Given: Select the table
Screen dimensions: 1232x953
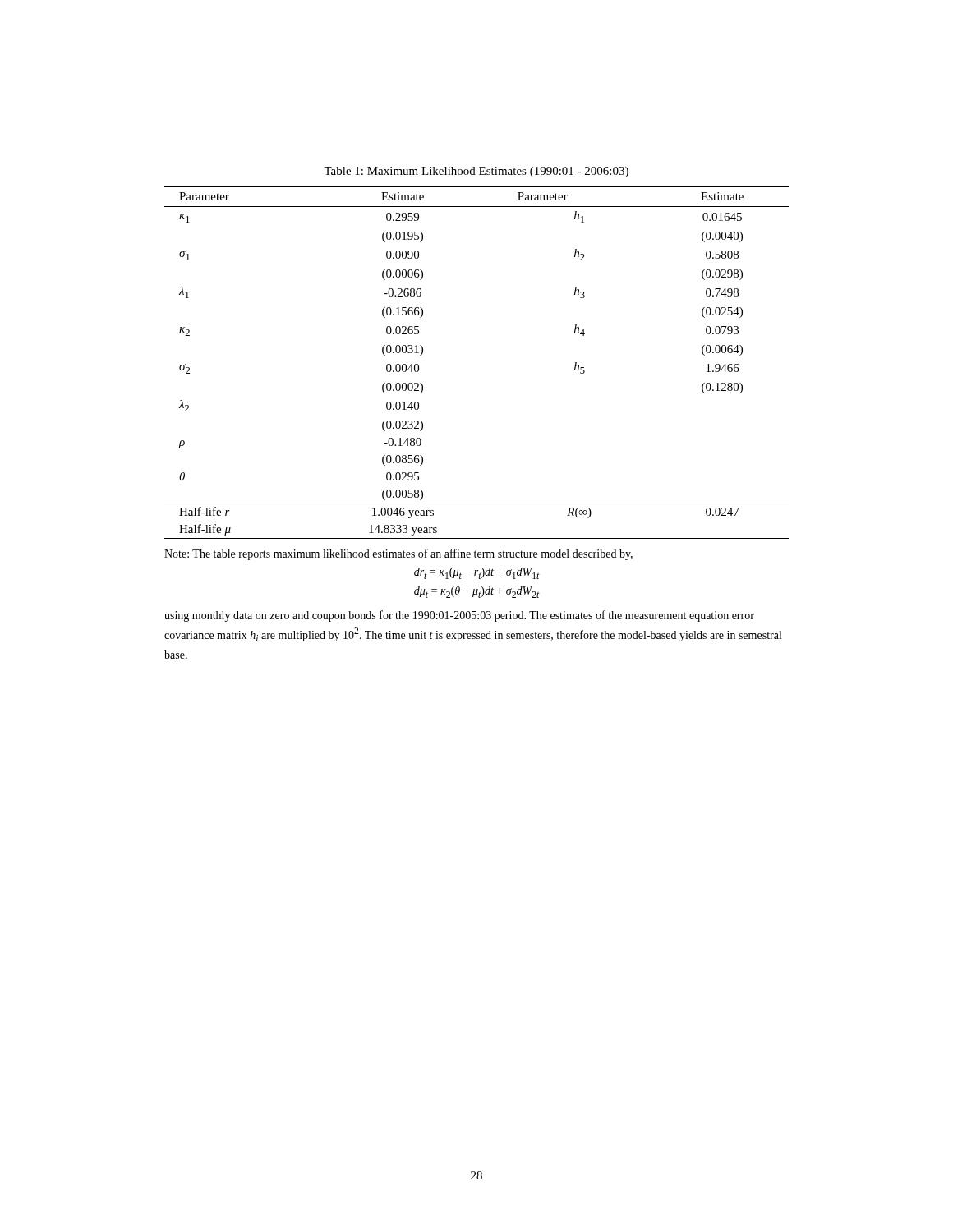Looking at the screenshot, I should coord(476,363).
